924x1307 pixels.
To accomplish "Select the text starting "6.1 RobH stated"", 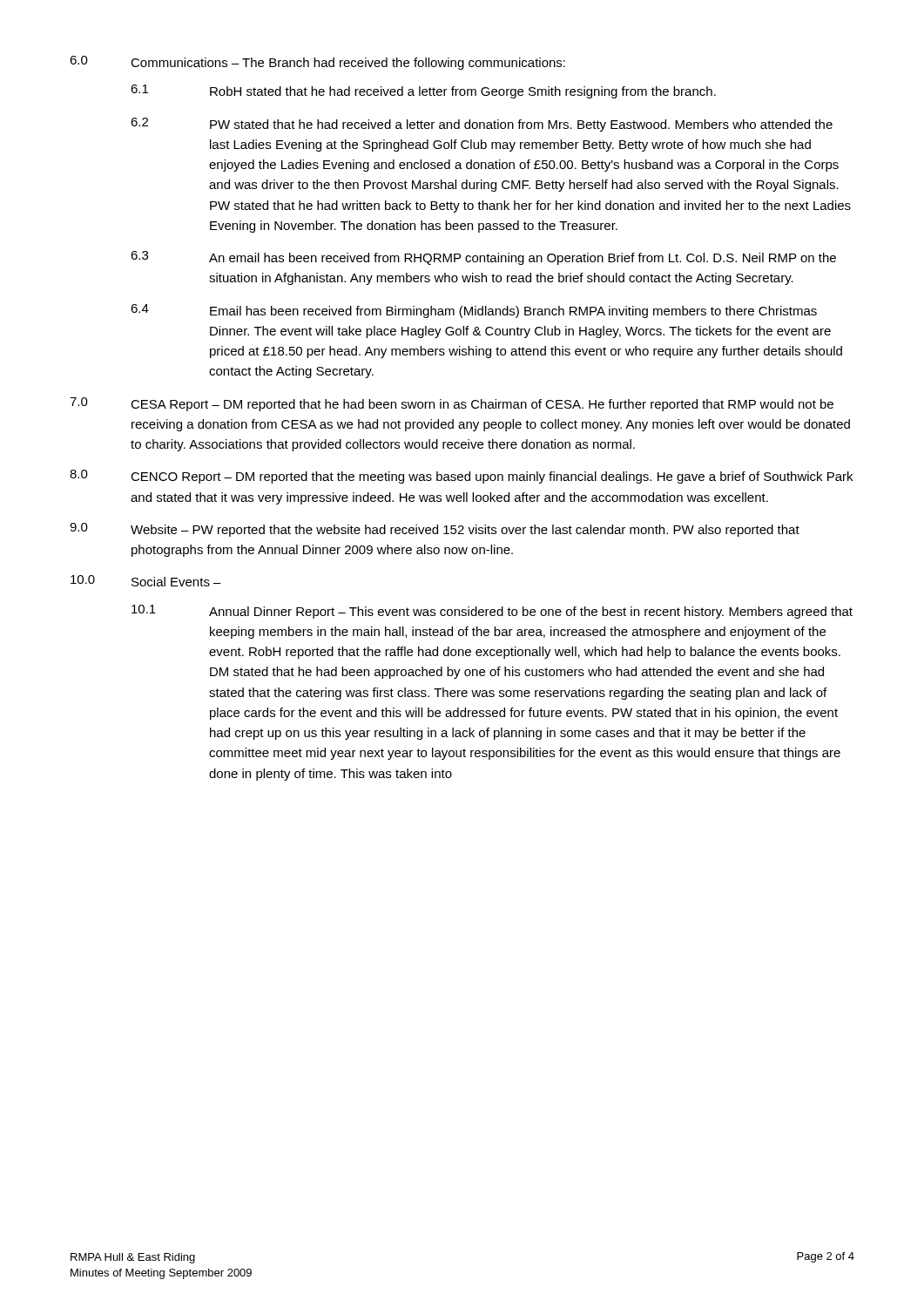I will pyautogui.click(x=492, y=91).
